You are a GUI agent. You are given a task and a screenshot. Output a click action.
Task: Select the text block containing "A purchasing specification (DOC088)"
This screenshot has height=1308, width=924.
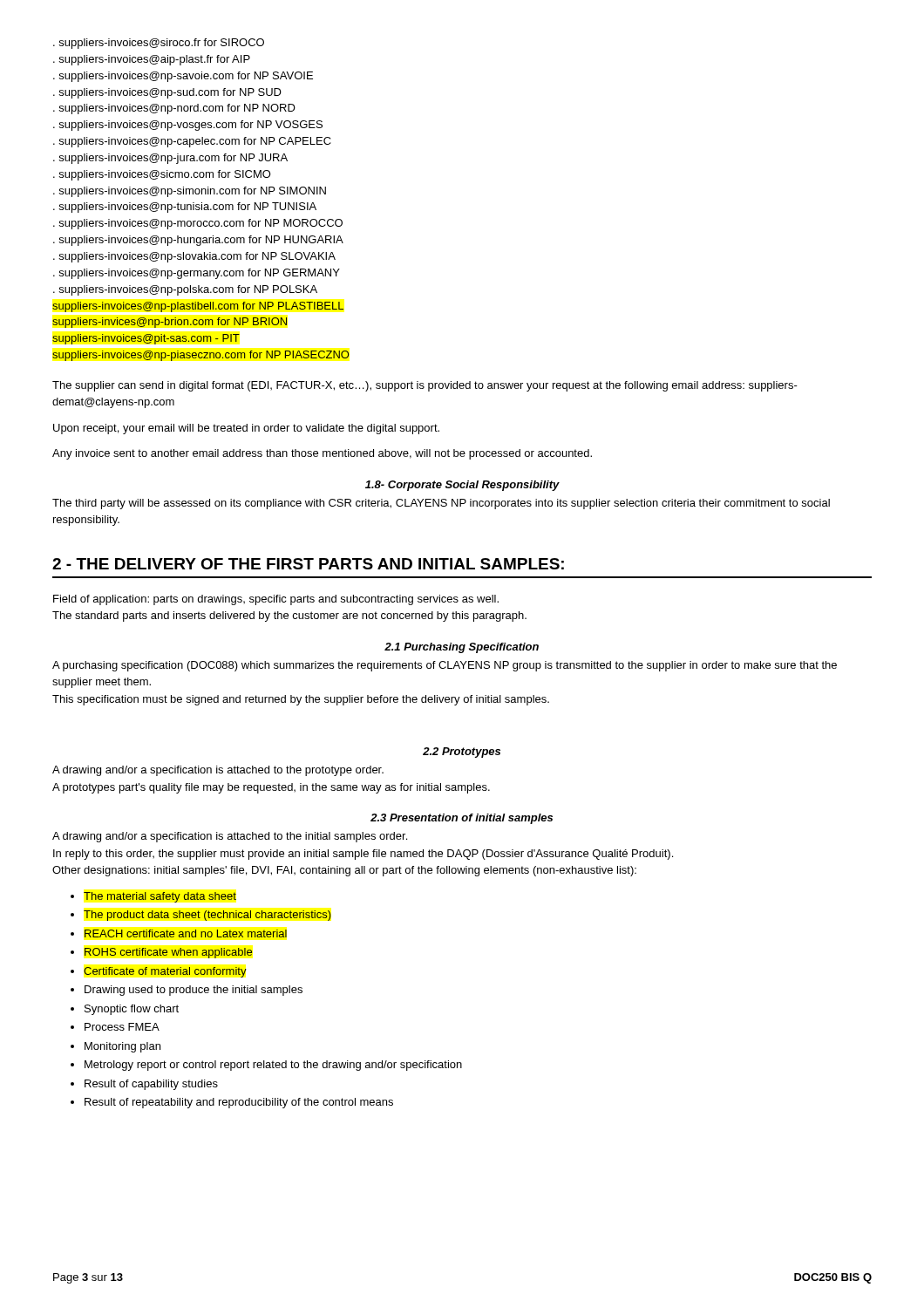click(x=445, y=666)
